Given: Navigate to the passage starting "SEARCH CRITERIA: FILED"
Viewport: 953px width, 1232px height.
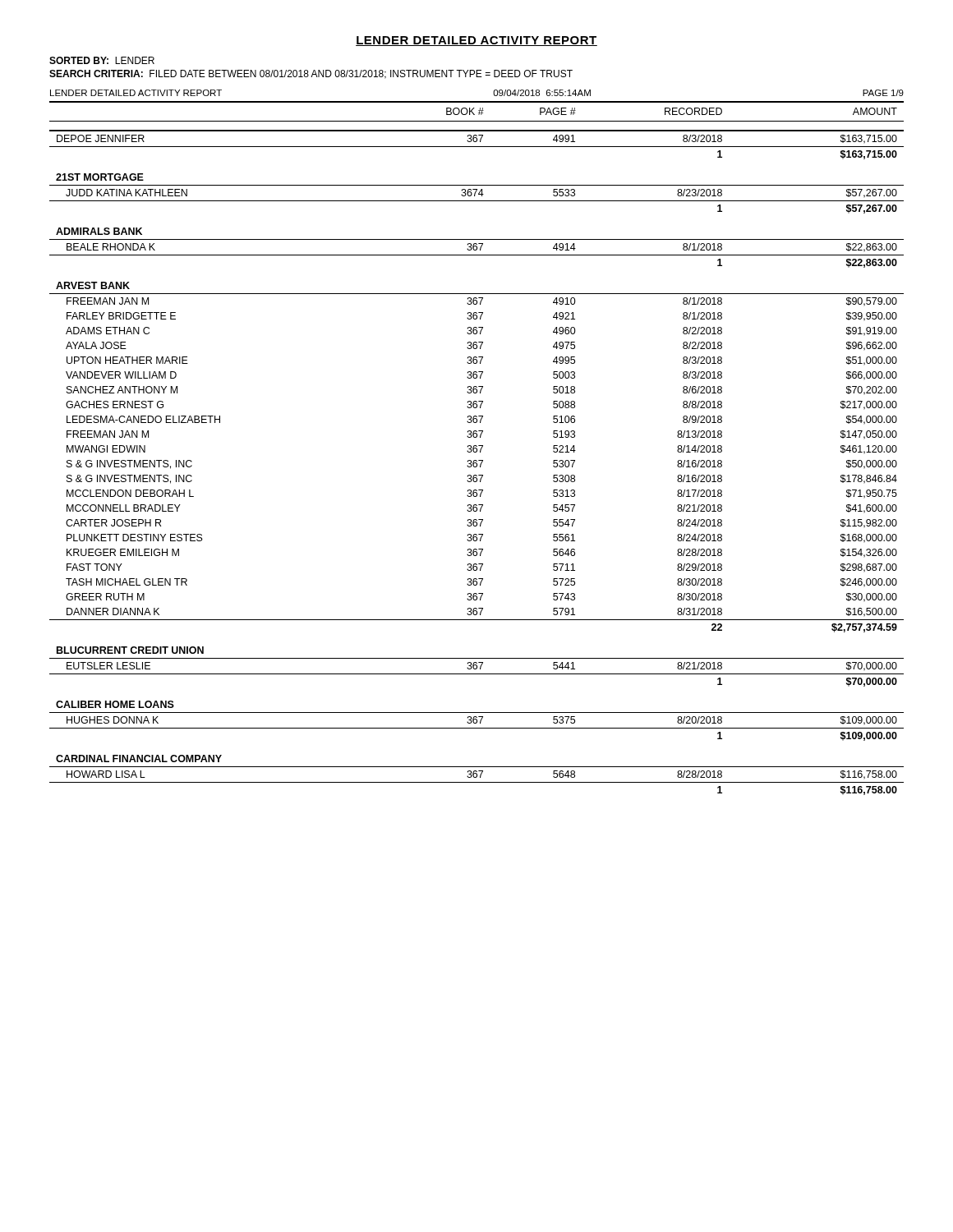Looking at the screenshot, I should point(311,74).
